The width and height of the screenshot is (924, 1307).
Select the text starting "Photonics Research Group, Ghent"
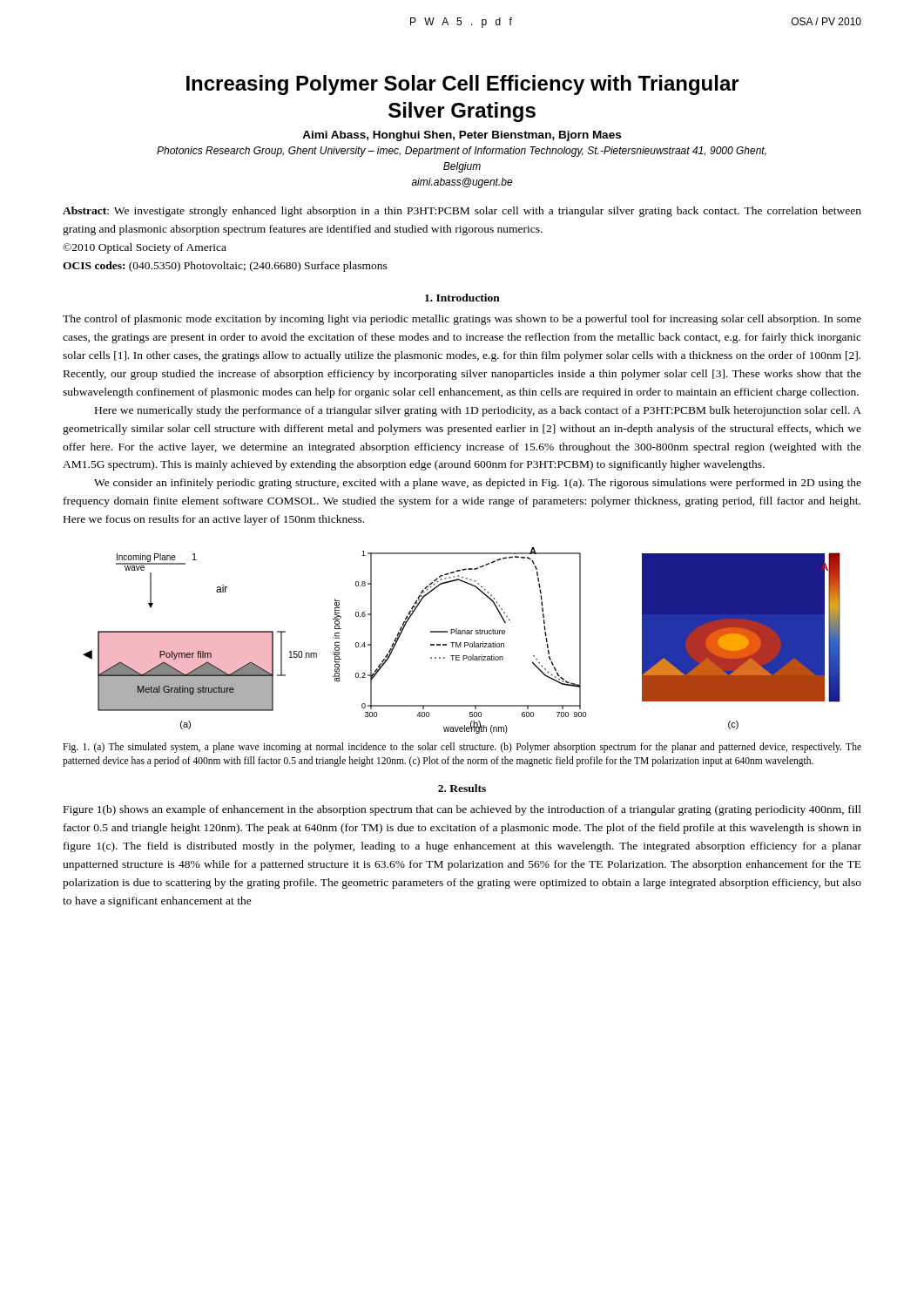point(462,167)
